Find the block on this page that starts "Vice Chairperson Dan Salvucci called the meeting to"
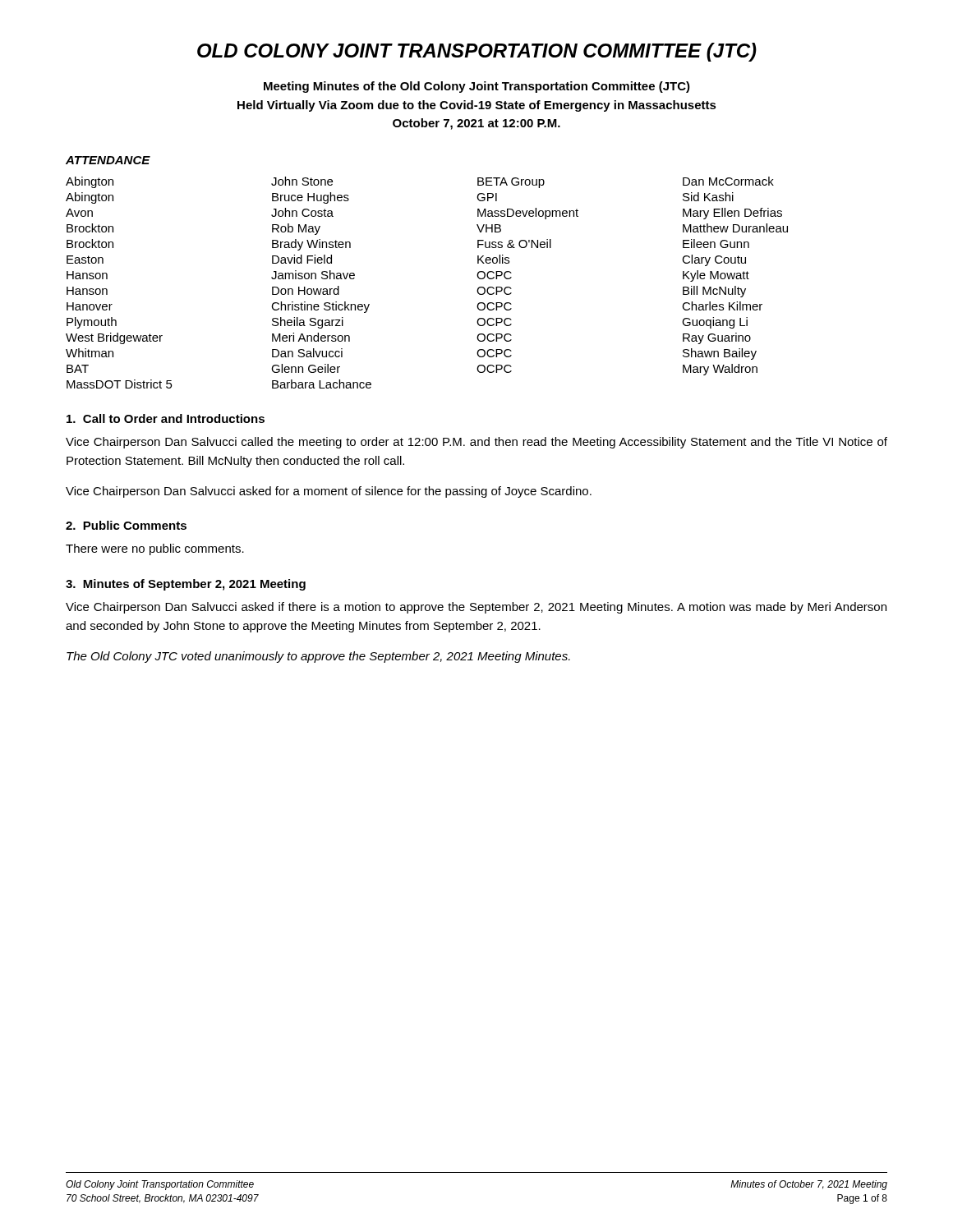The height and width of the screenshot is (1232, 953). (x=476, y=451)
